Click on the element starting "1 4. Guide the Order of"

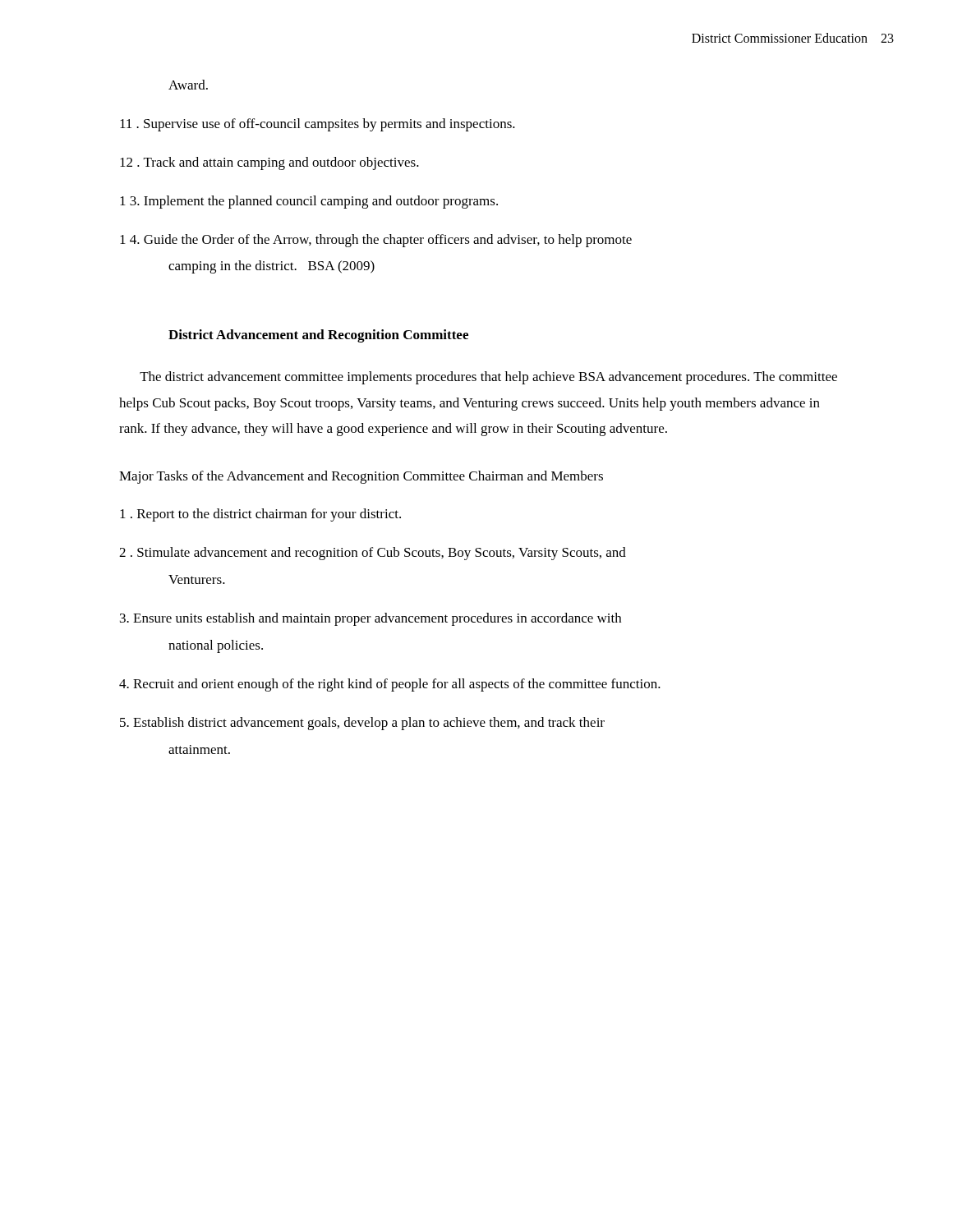(x=483, y=255)
